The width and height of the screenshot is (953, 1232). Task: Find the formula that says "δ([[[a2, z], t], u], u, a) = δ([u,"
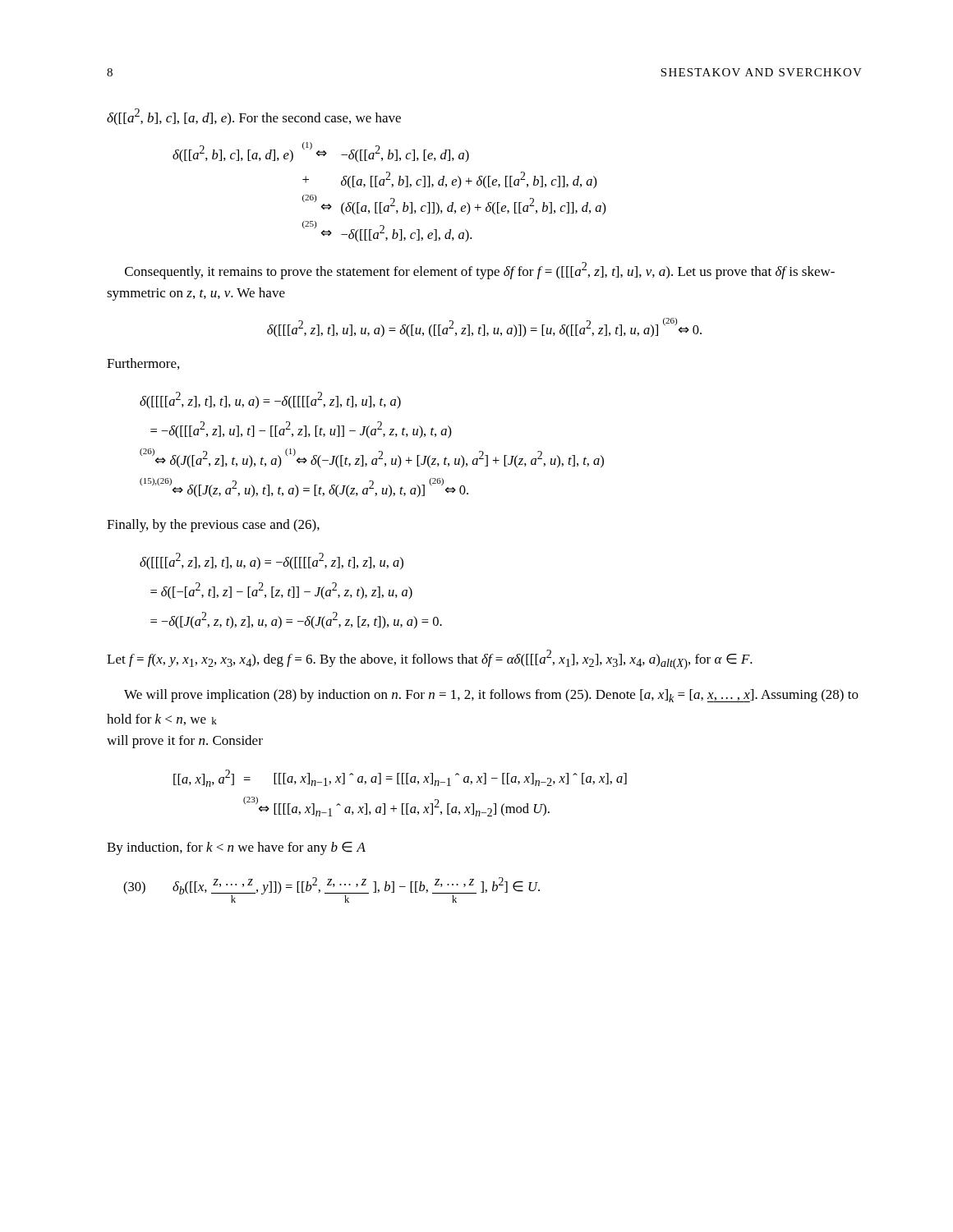pyautogui.click(x=485, y=326)
